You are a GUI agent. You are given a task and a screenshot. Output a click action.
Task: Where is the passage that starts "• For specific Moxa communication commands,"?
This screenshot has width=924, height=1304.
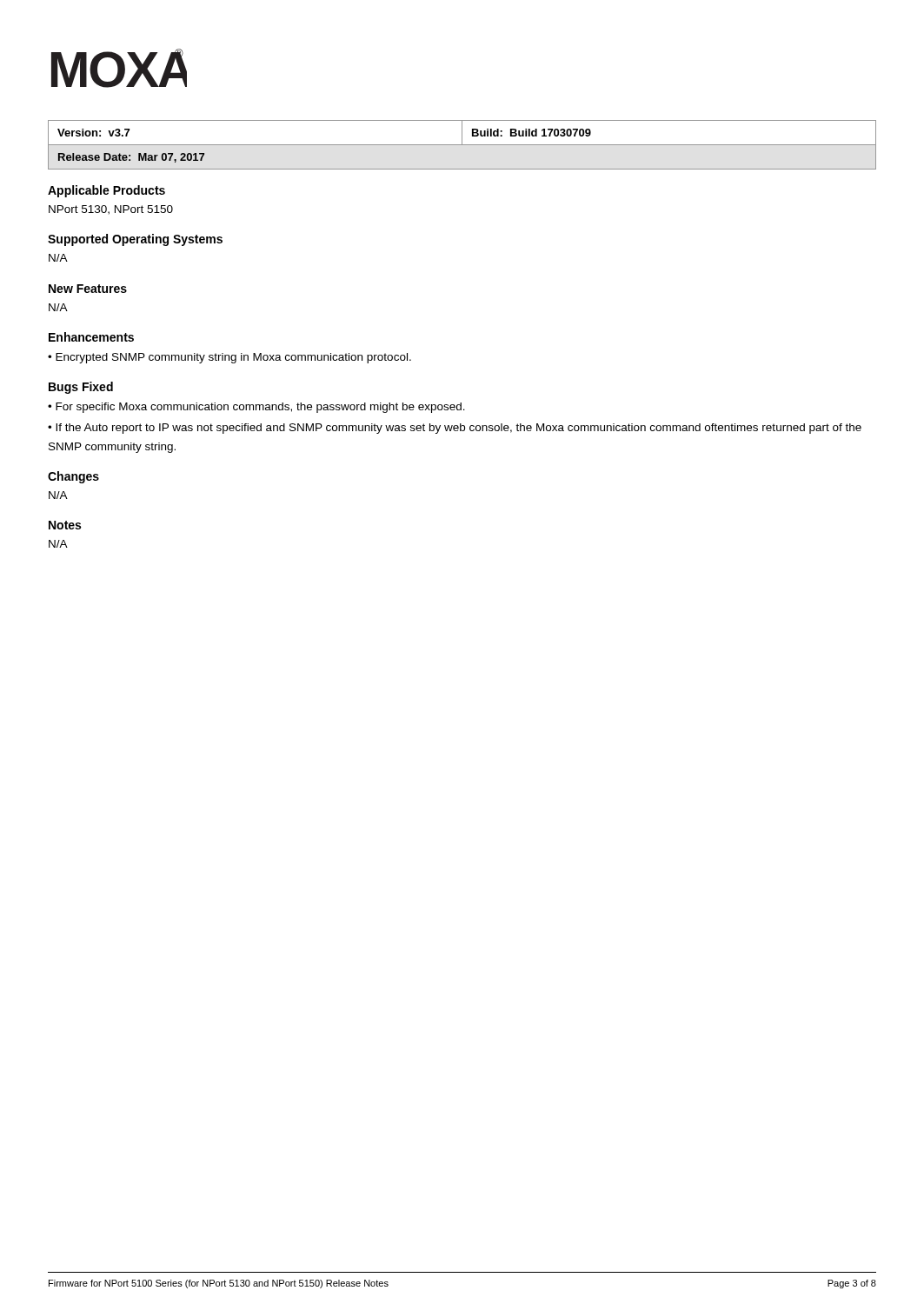tap(257, 407)
